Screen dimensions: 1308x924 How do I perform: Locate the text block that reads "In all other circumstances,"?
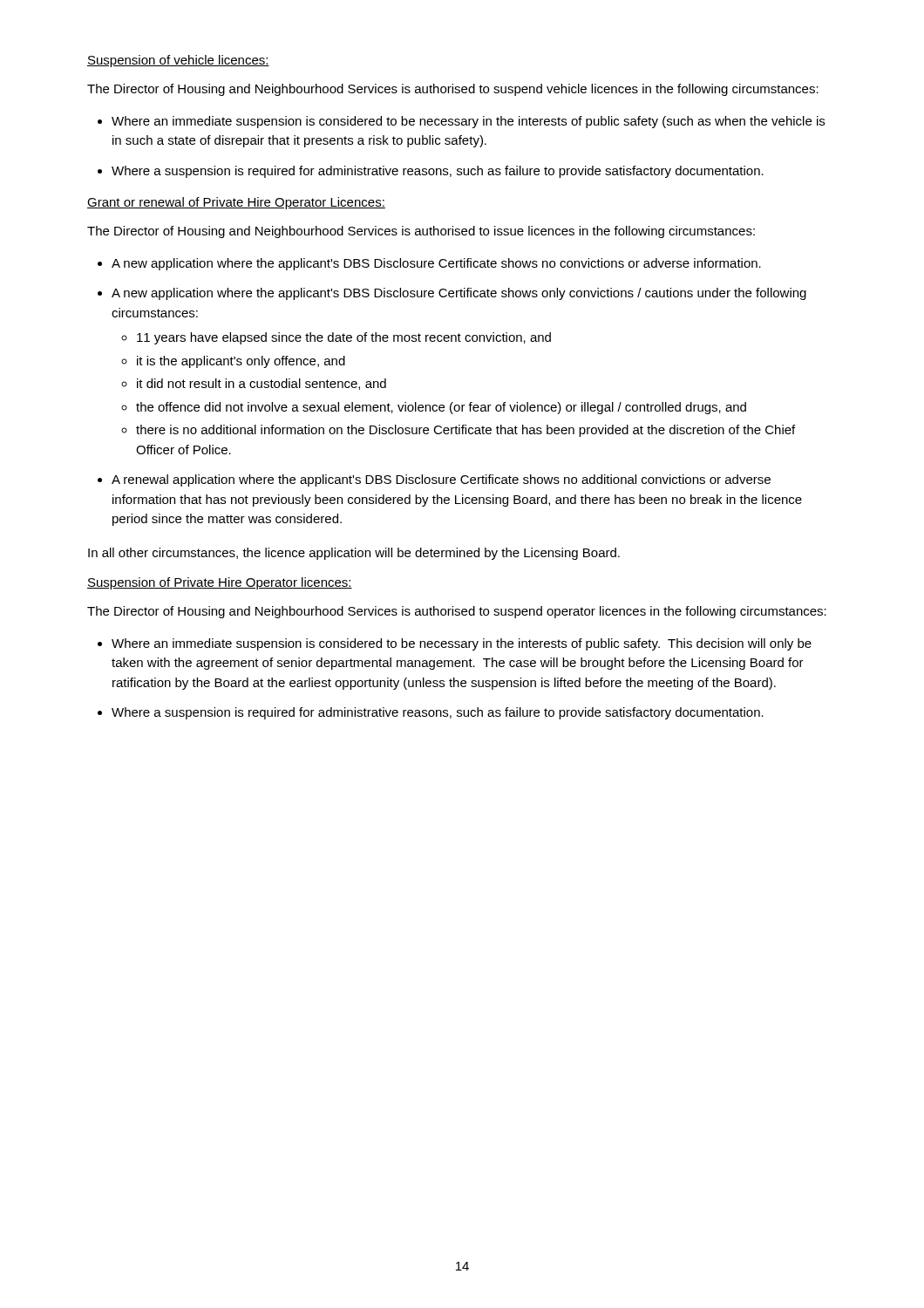tap(354, 552)
